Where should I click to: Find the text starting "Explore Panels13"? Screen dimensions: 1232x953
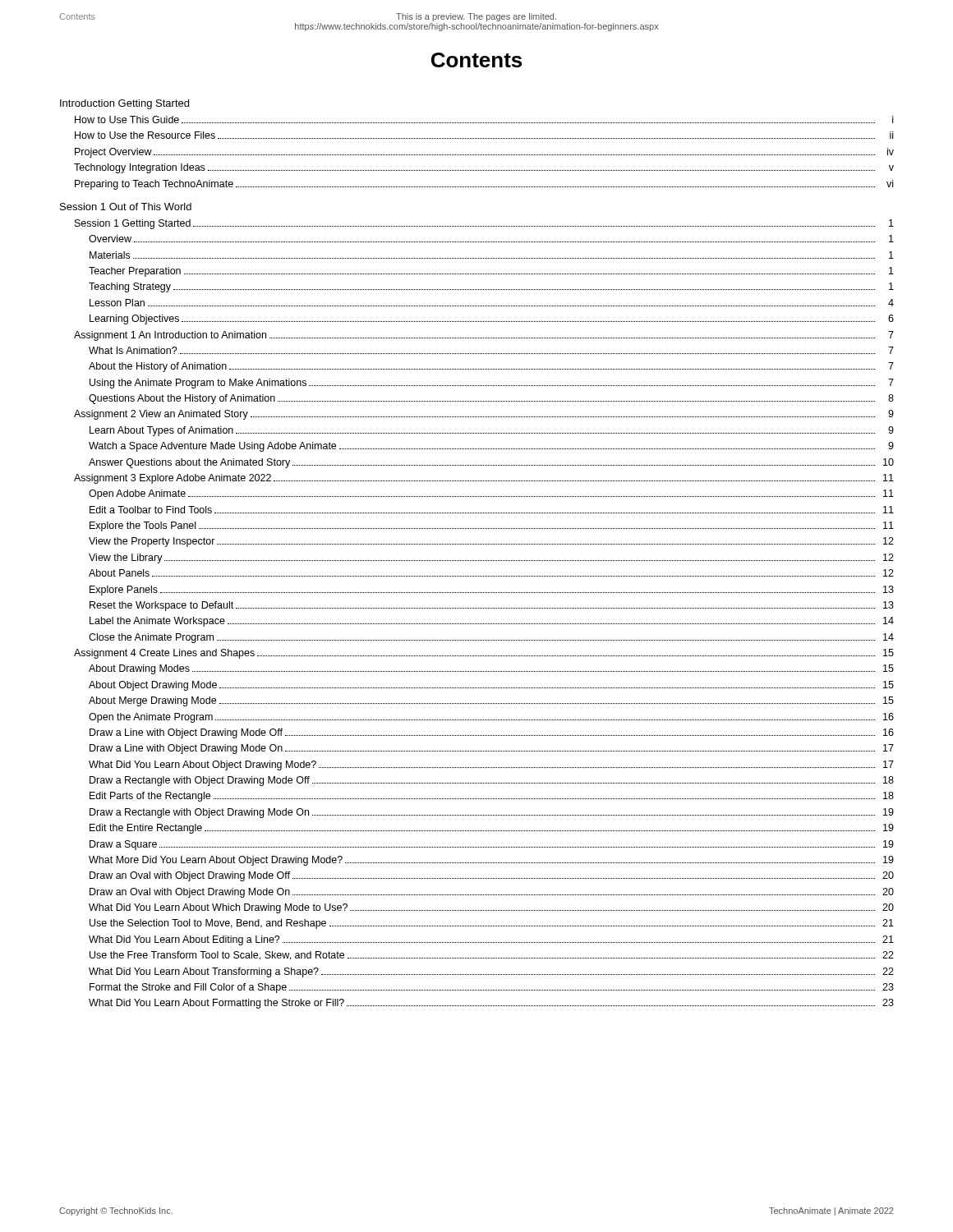click(x=491, y=590)
